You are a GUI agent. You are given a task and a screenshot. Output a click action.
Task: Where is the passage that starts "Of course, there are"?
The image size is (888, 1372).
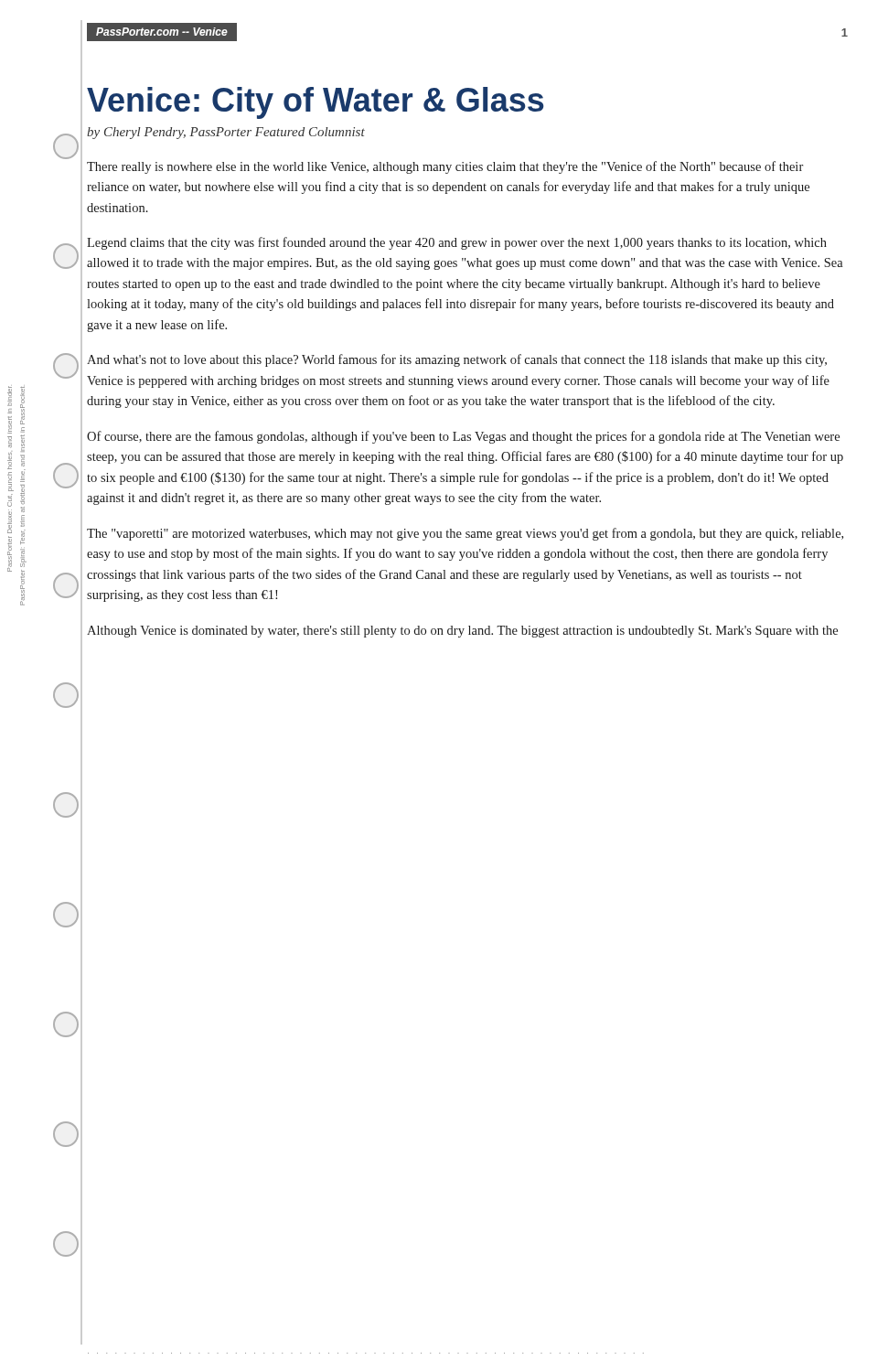click(465, 467)
